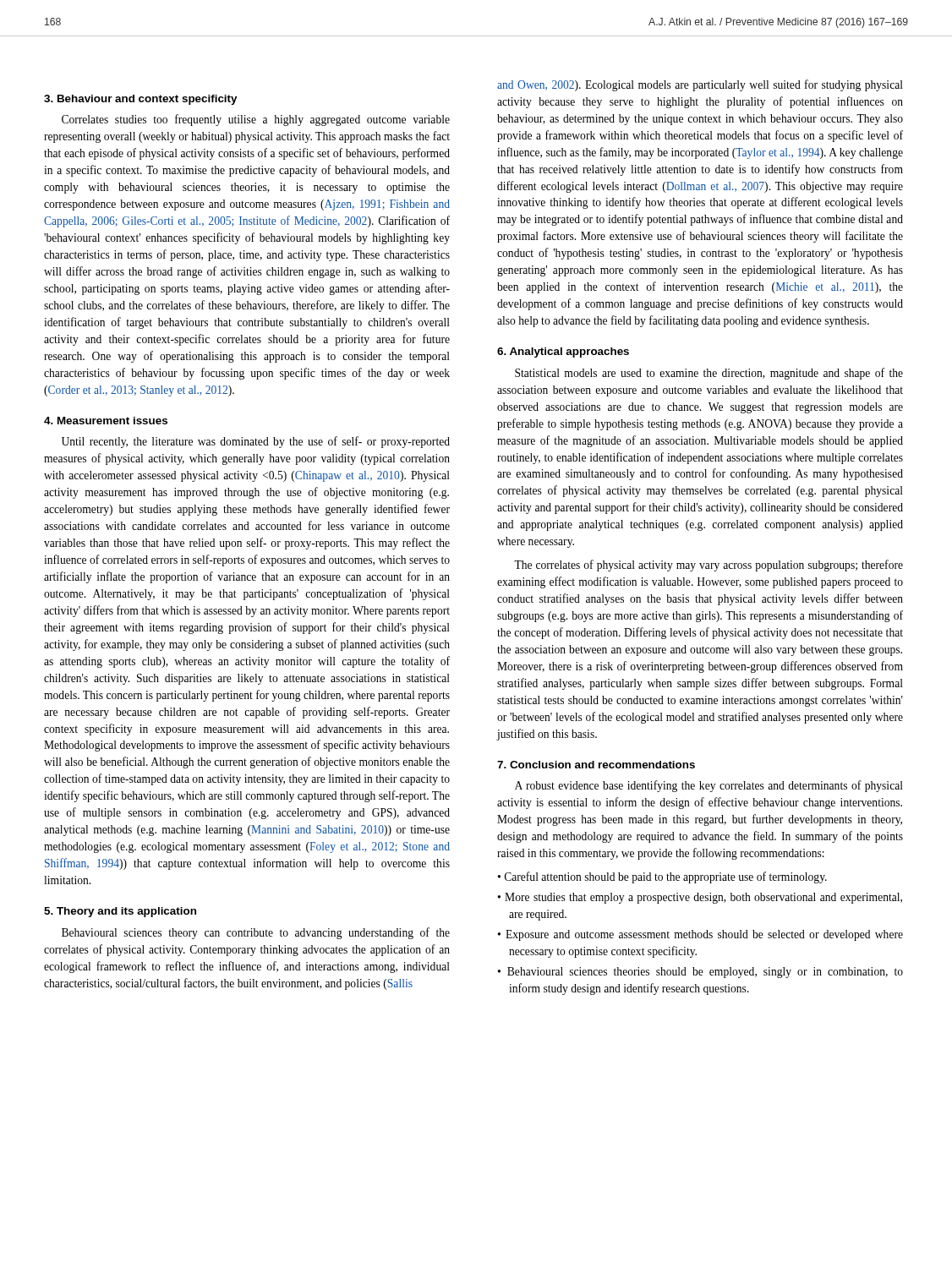Point to the region starting "6. Analytical approaches"

(x=563, y=351)
